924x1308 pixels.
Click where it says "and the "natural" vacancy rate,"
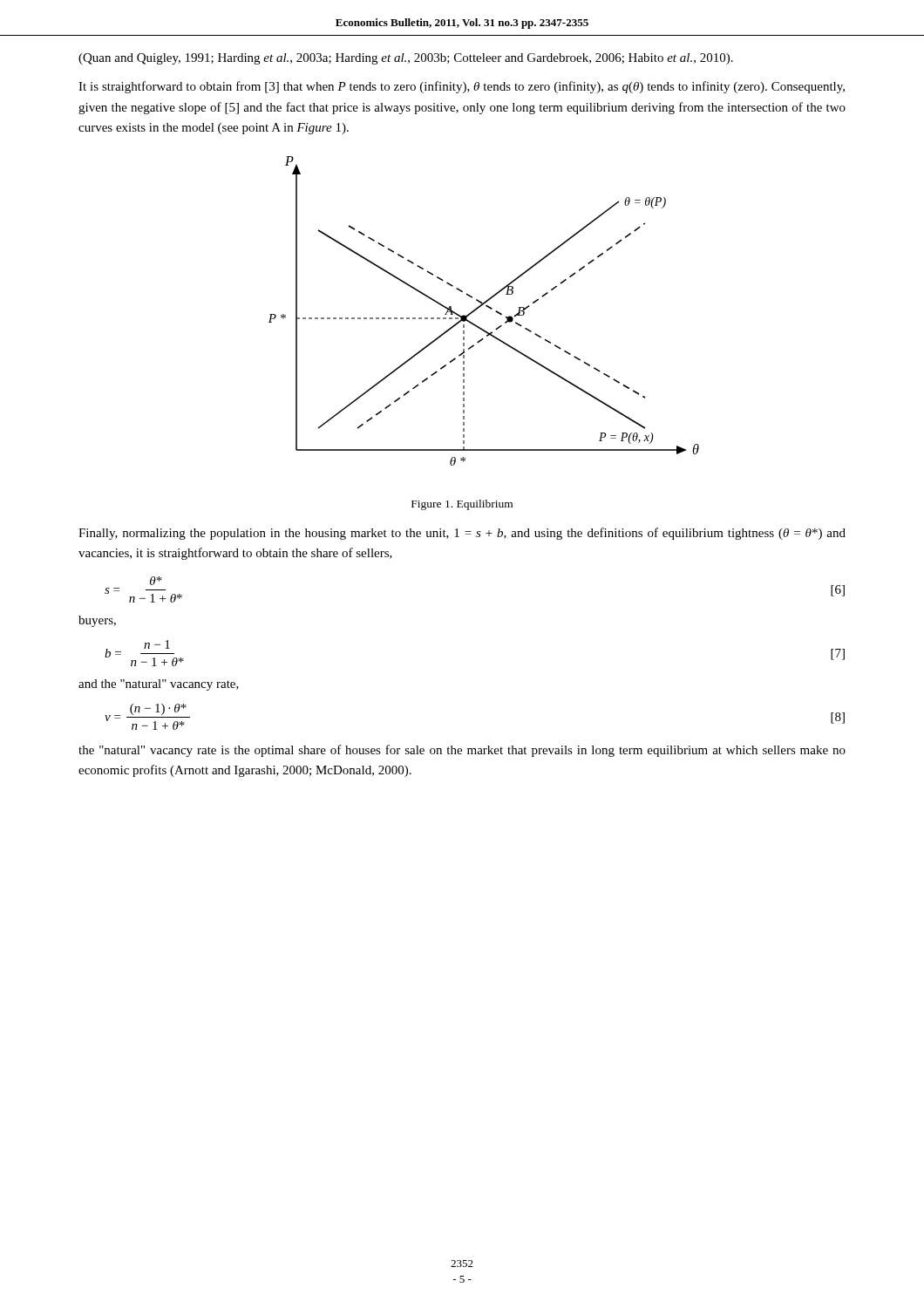click(x=159, y=683)
